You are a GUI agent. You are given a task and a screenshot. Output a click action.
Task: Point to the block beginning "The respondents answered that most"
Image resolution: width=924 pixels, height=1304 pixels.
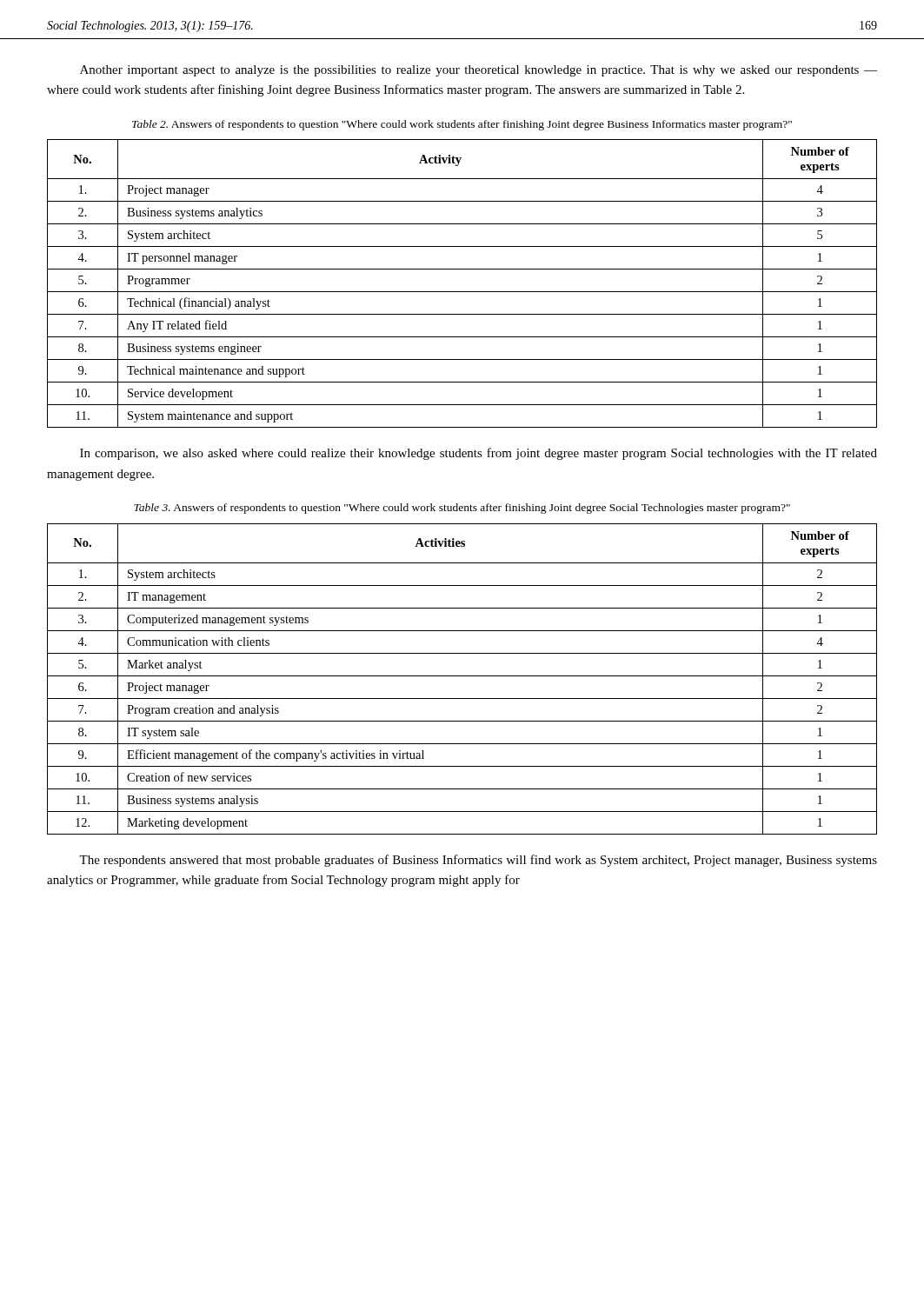coord(462,870)
